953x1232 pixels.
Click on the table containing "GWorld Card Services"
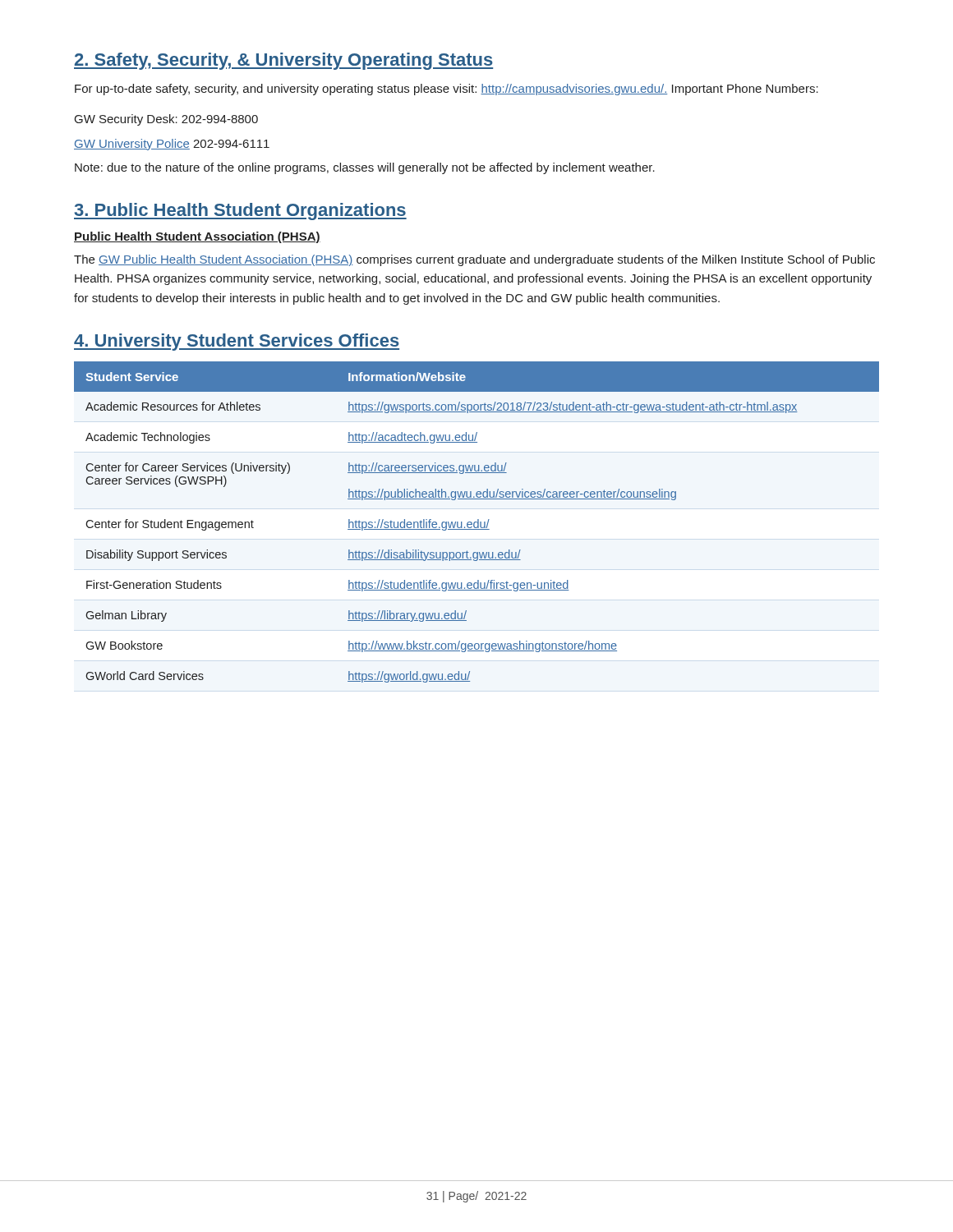(x=476, y=526)
